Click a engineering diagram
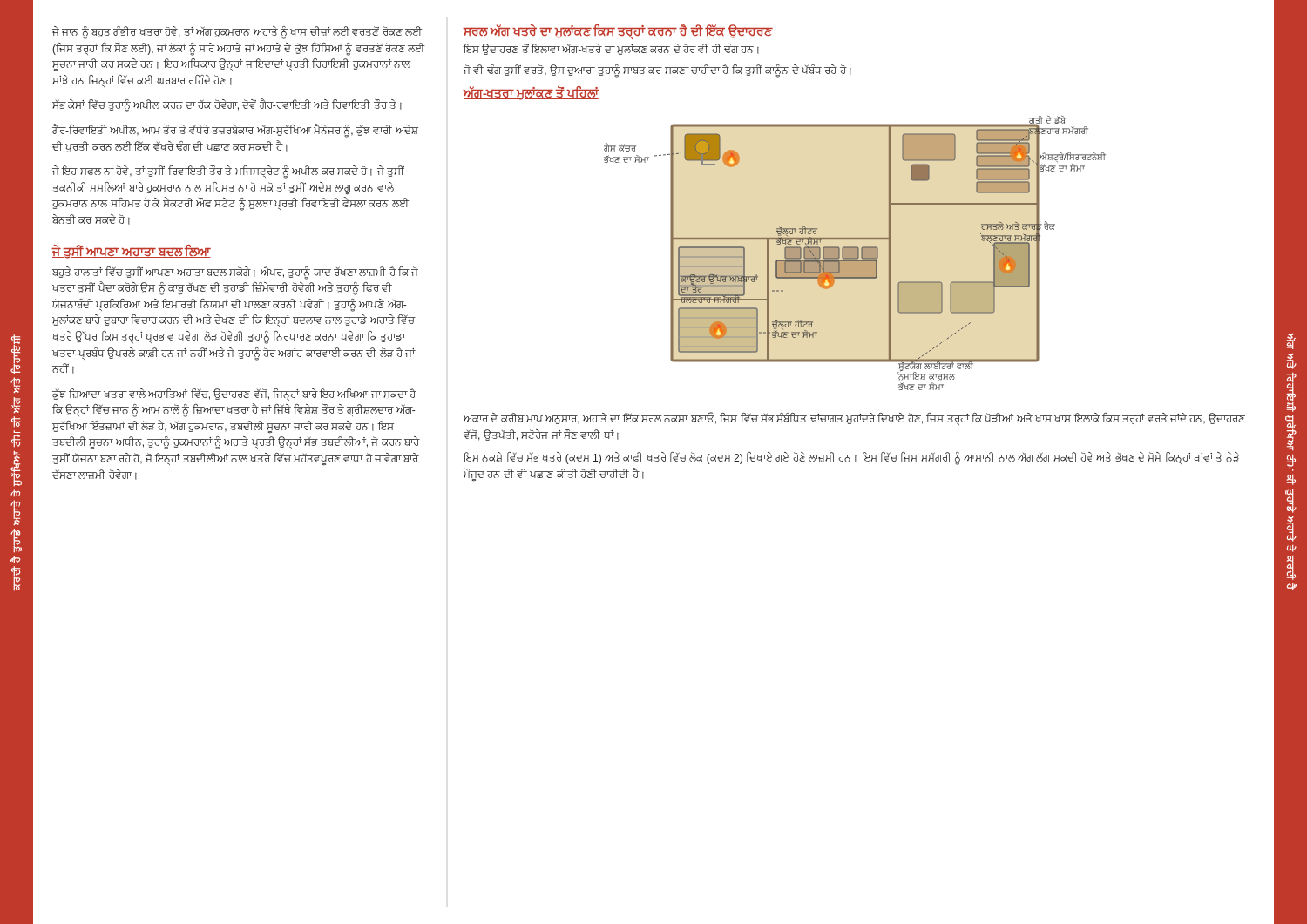 coord(859,256)
